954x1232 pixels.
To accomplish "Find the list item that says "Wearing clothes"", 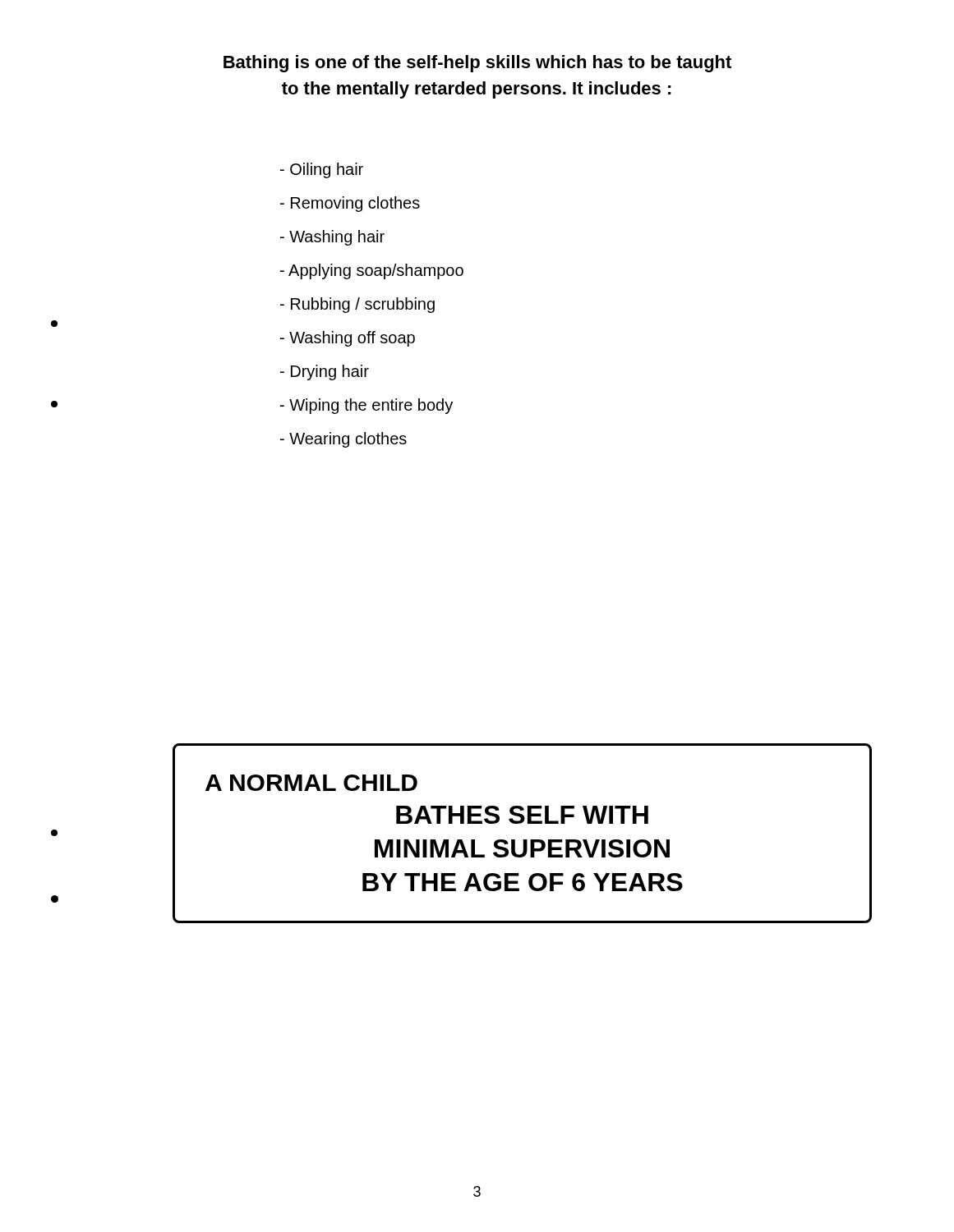I will (343, 439).
